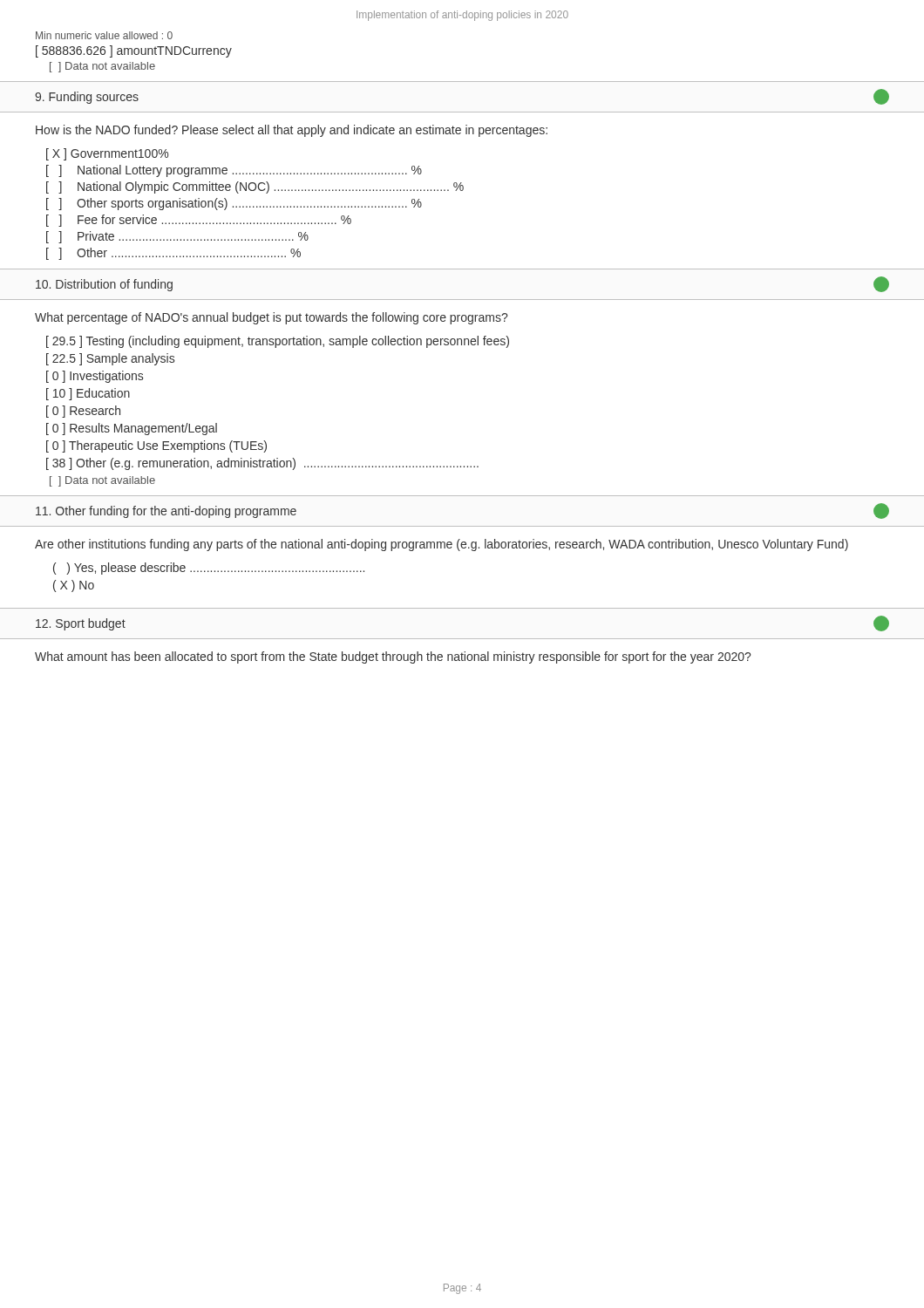
Task: Select the list item containing "( X ) No"
Action: (73, 585)
